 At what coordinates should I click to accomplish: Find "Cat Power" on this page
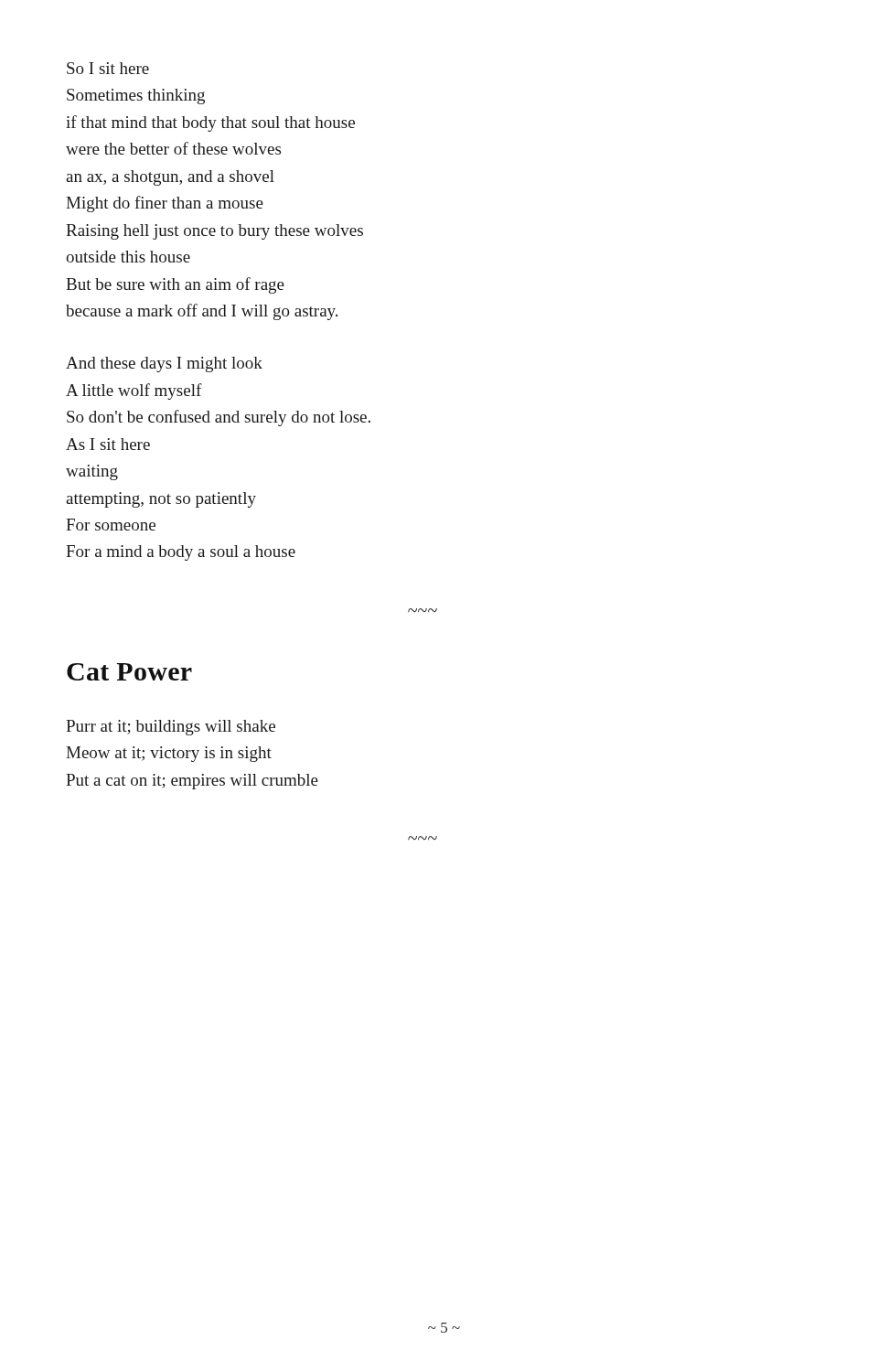129,671
